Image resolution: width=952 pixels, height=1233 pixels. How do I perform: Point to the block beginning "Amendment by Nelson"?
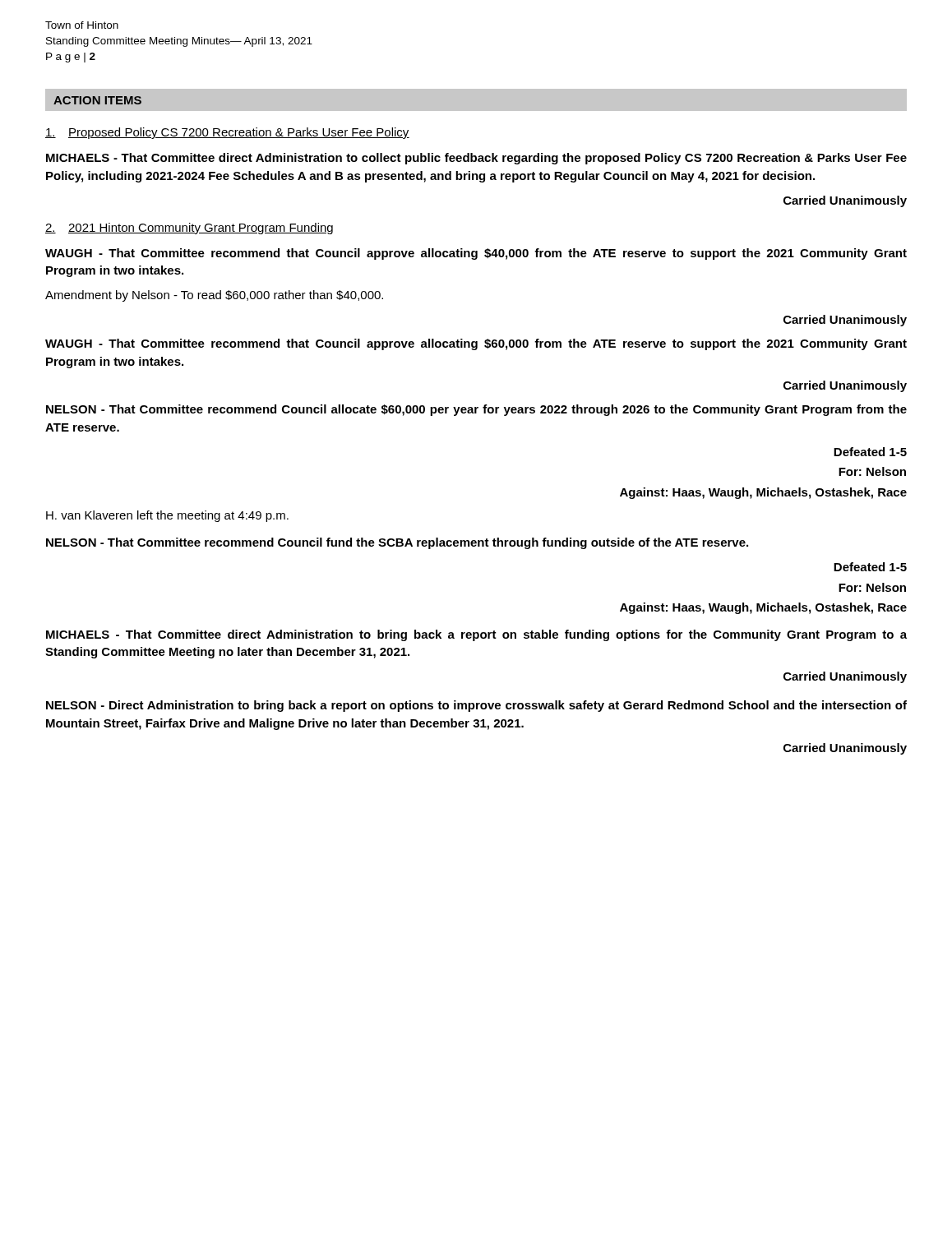click(x=215, y=295)
